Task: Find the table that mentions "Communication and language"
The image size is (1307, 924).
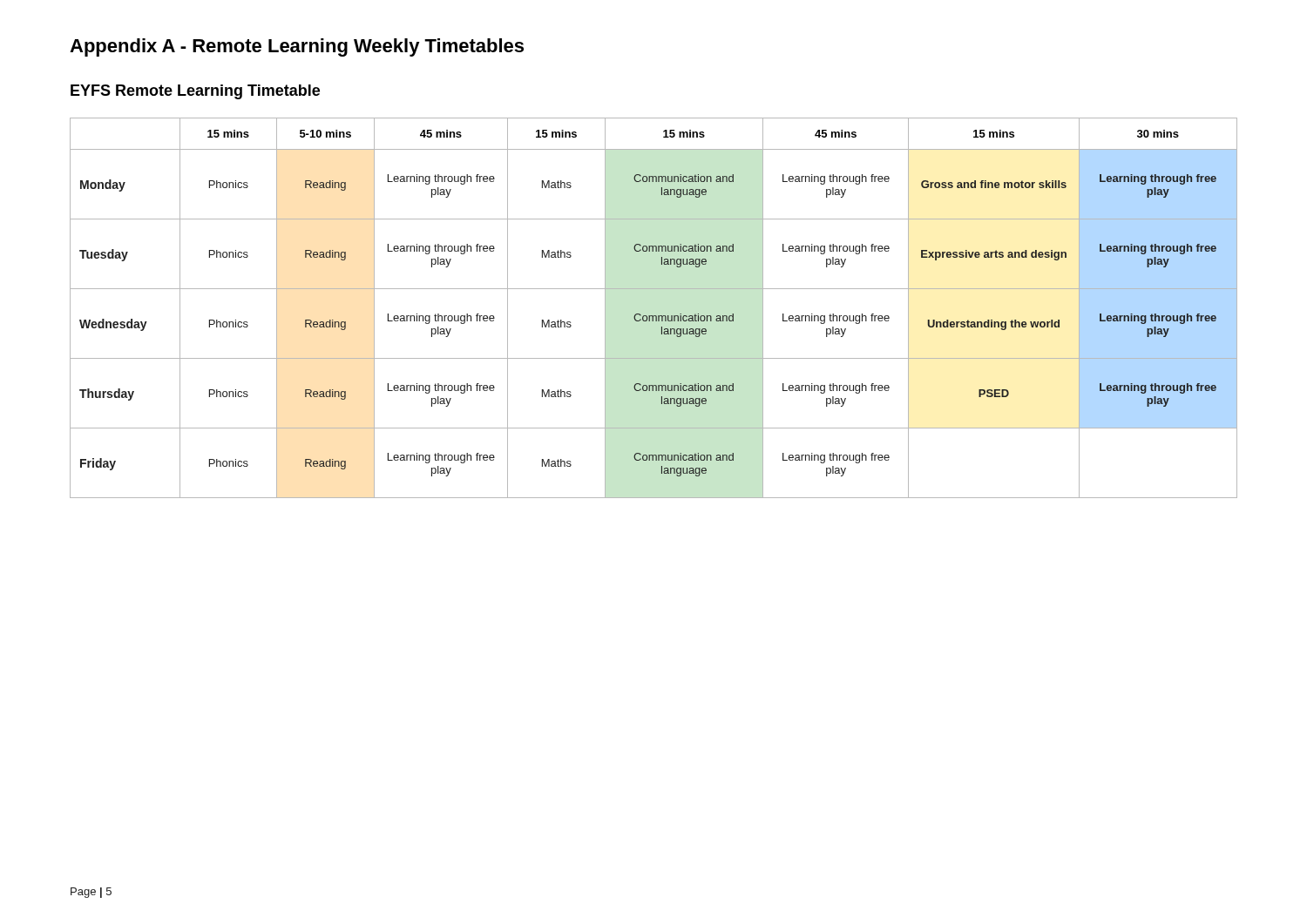Action: (654, 308)
